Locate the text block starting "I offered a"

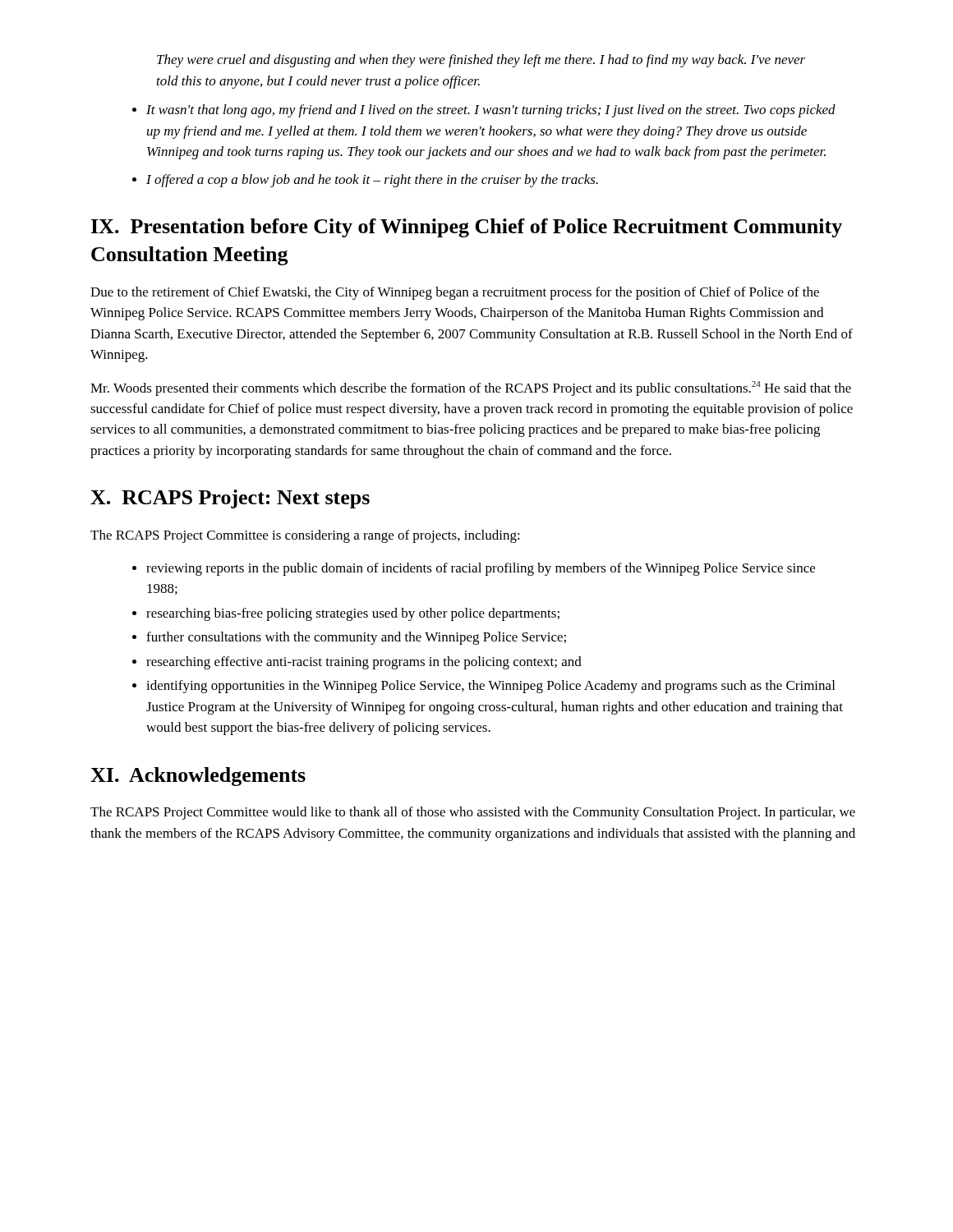coord(373,179)
